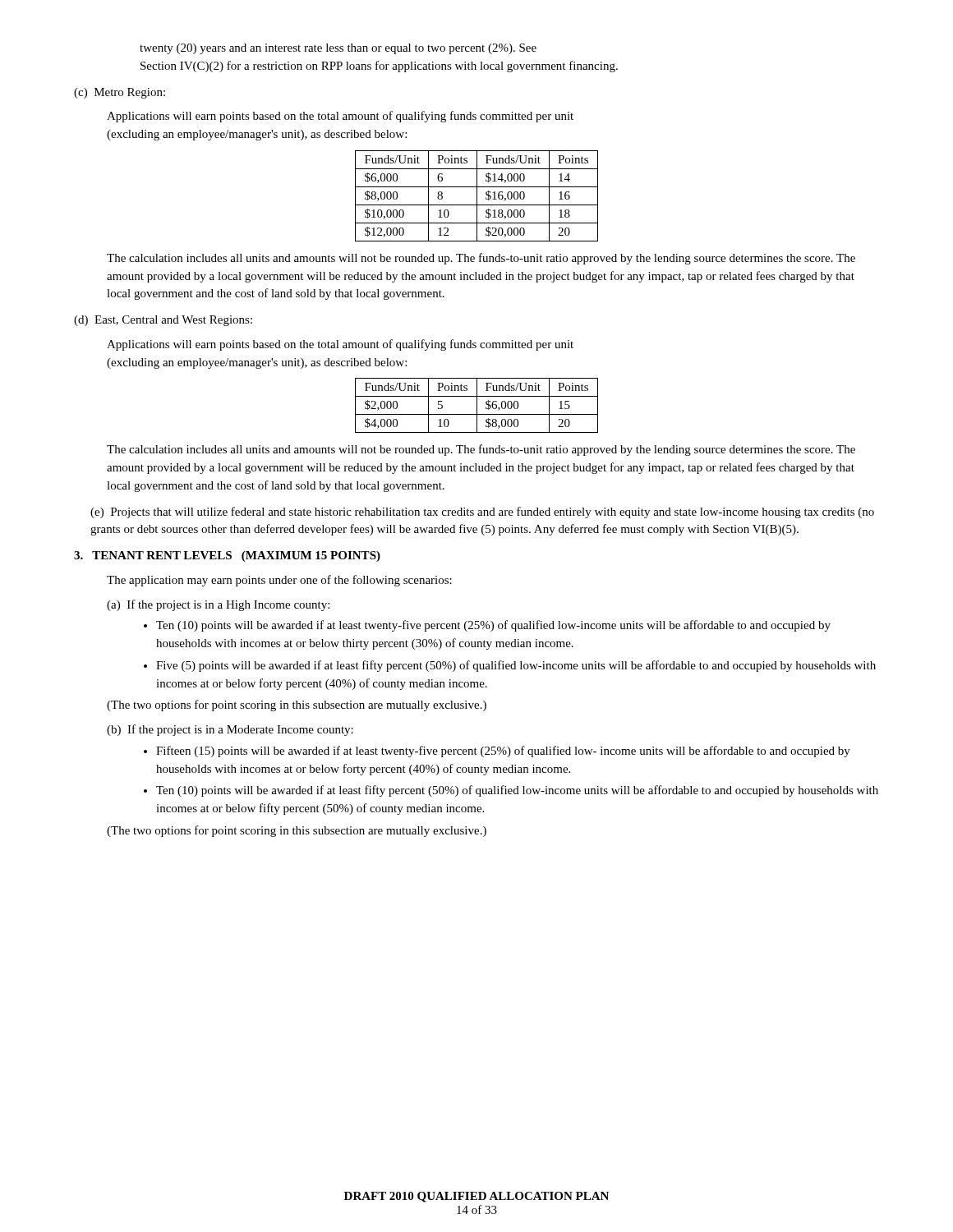The width and height of the screenshot is (953, 1232).
Task: Locate the text "(d) East, Central and West Regions:"
Action: coord(164,320)
